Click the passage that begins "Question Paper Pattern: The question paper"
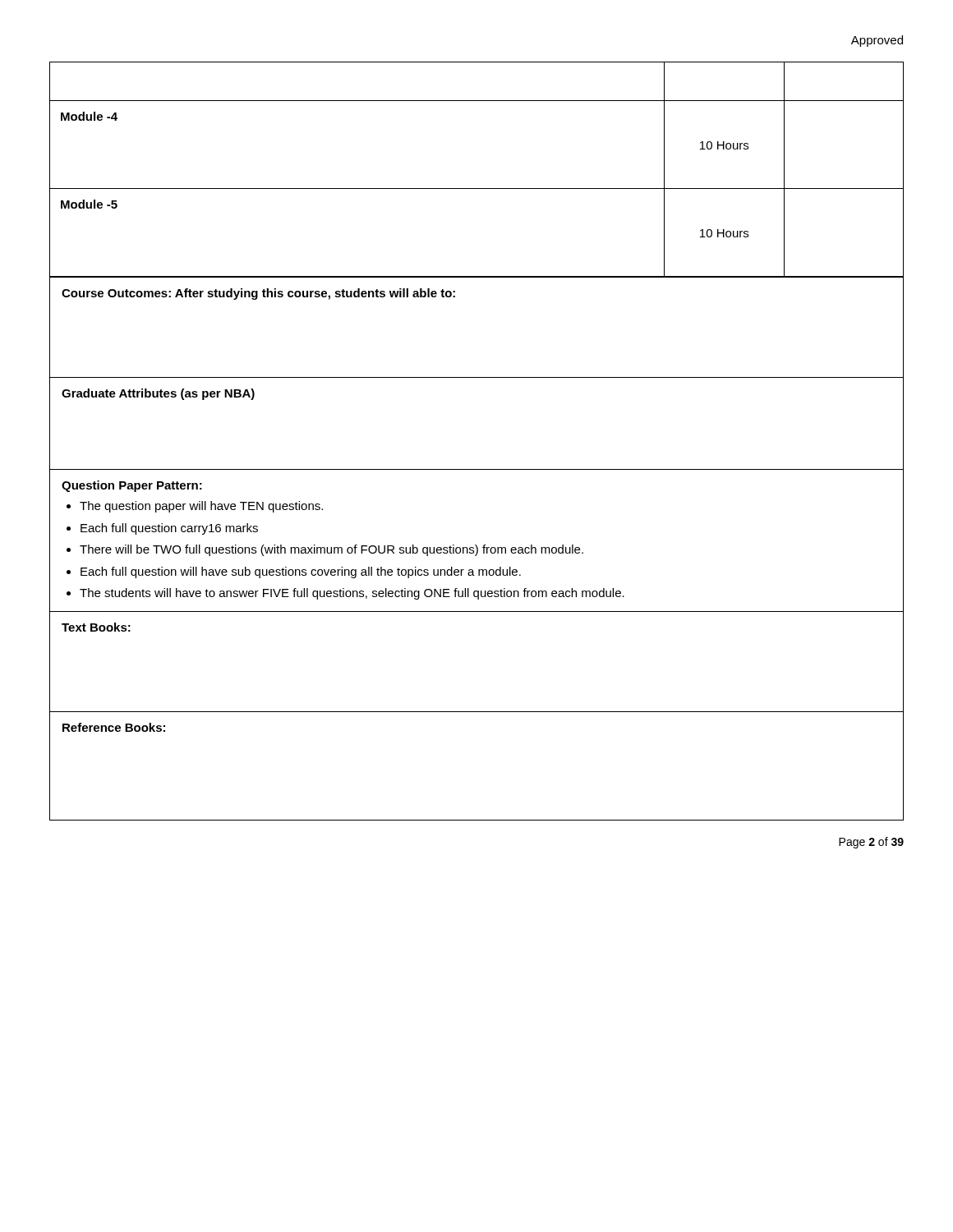The width and height of the screenshot is (953, 1232). click(476, 540)
